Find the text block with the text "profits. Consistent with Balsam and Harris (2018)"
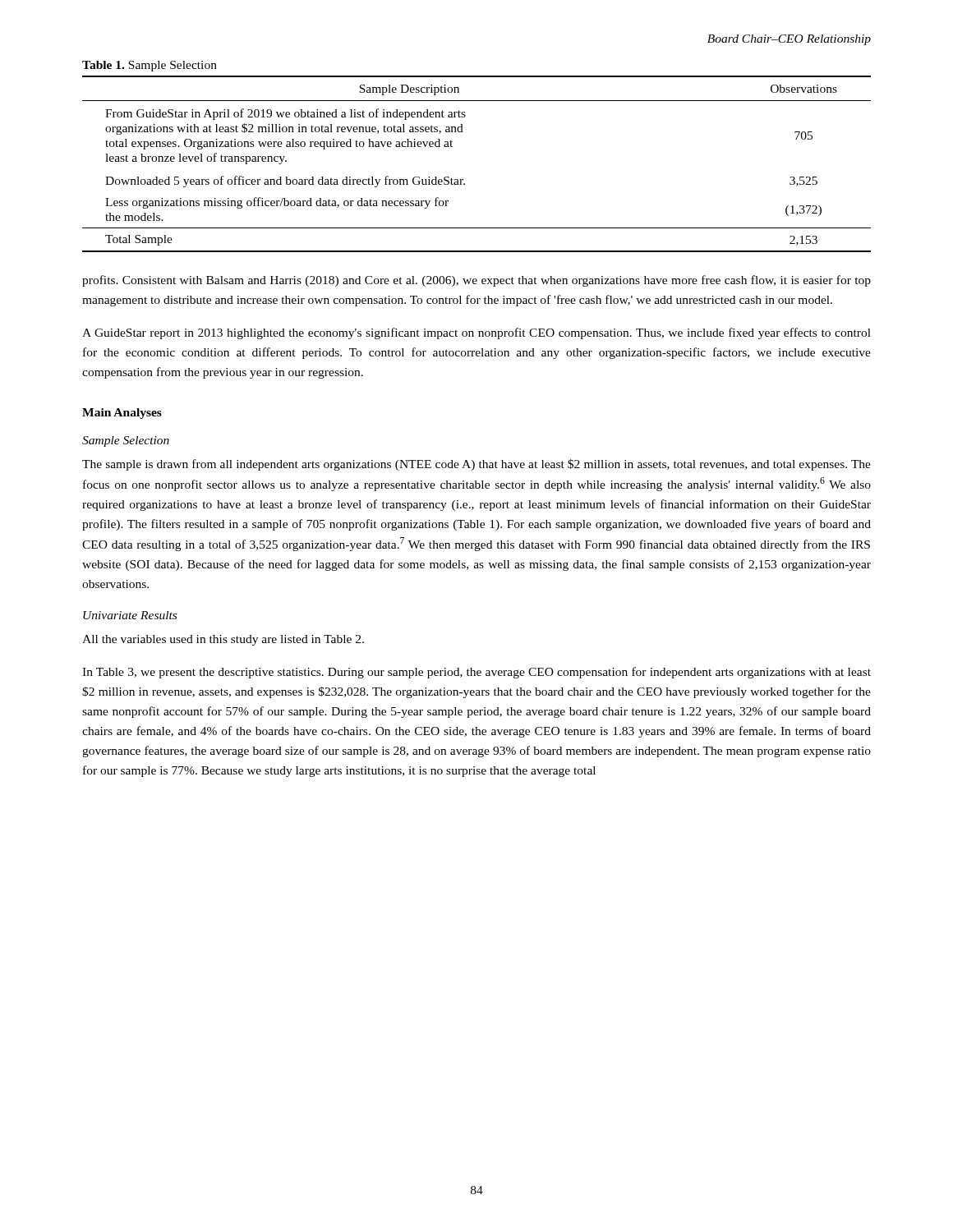 476,290
